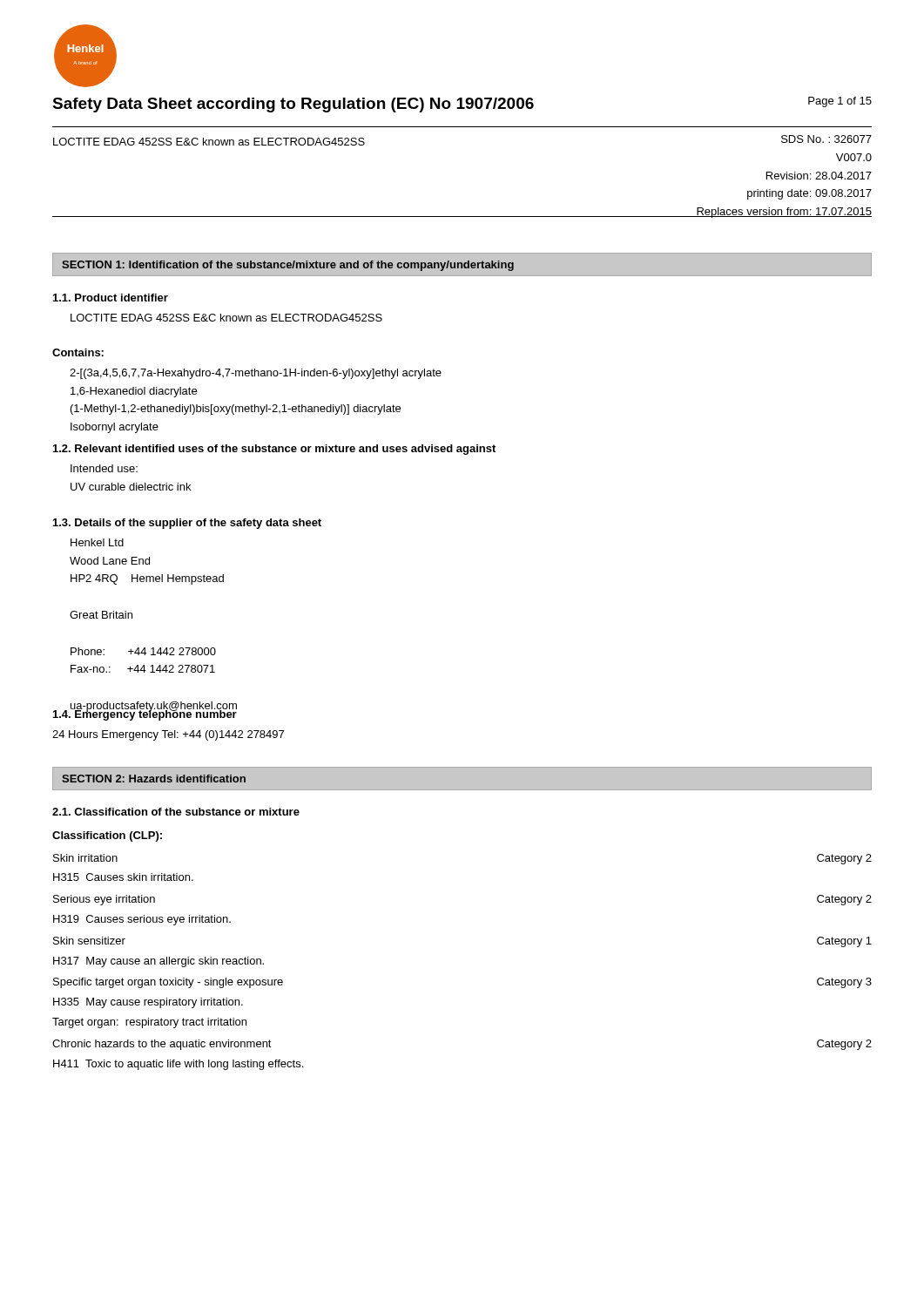Viewport: 924px width, 1307px height.
Task: Click the passage that begins "2. Relevant identified uses of the substance"
Action: (x=274, y=450)
